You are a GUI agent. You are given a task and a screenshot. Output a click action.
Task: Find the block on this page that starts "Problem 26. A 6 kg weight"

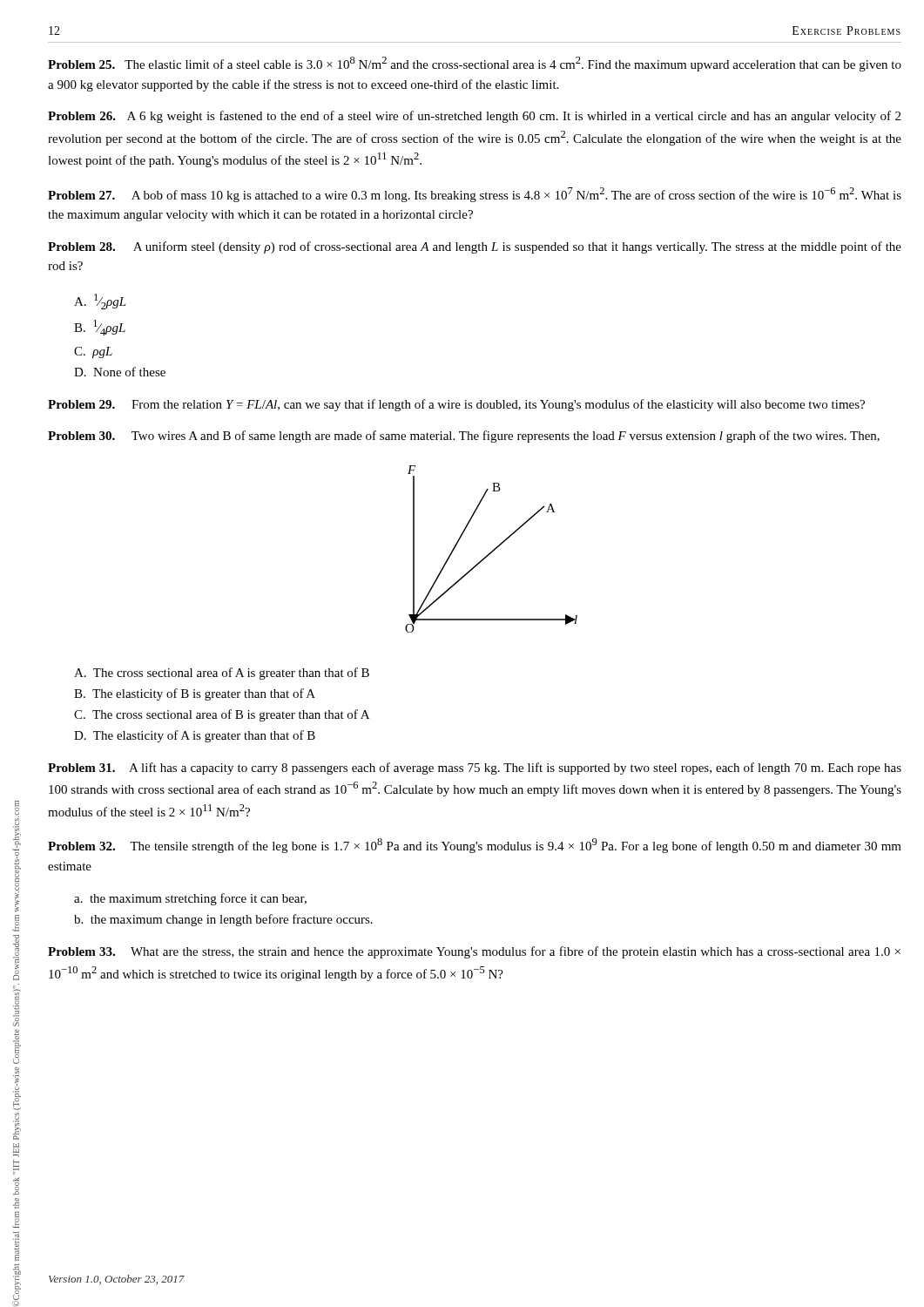coord(475,138)
